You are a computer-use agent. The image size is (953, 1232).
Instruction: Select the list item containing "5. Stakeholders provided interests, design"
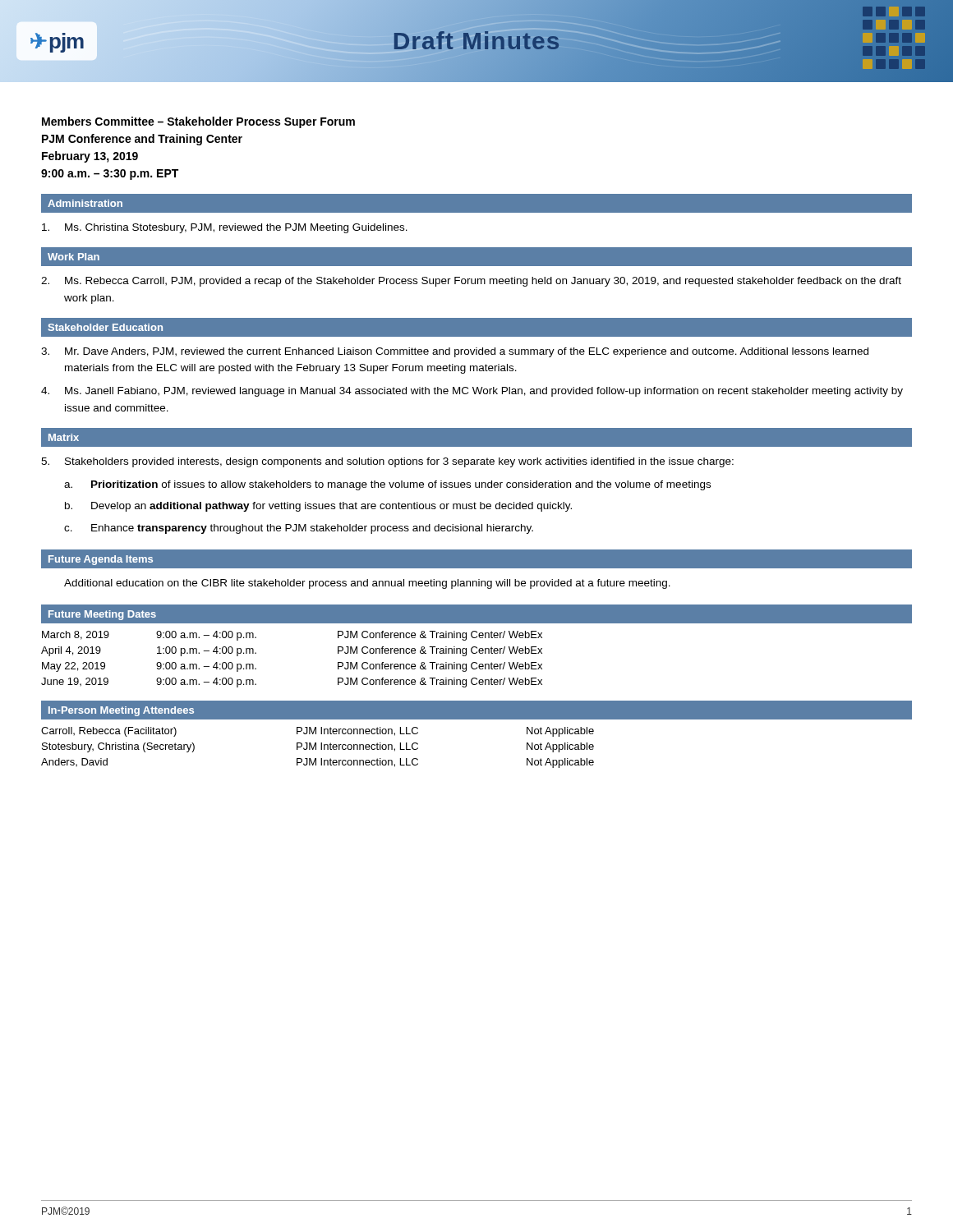pos(476,461)
